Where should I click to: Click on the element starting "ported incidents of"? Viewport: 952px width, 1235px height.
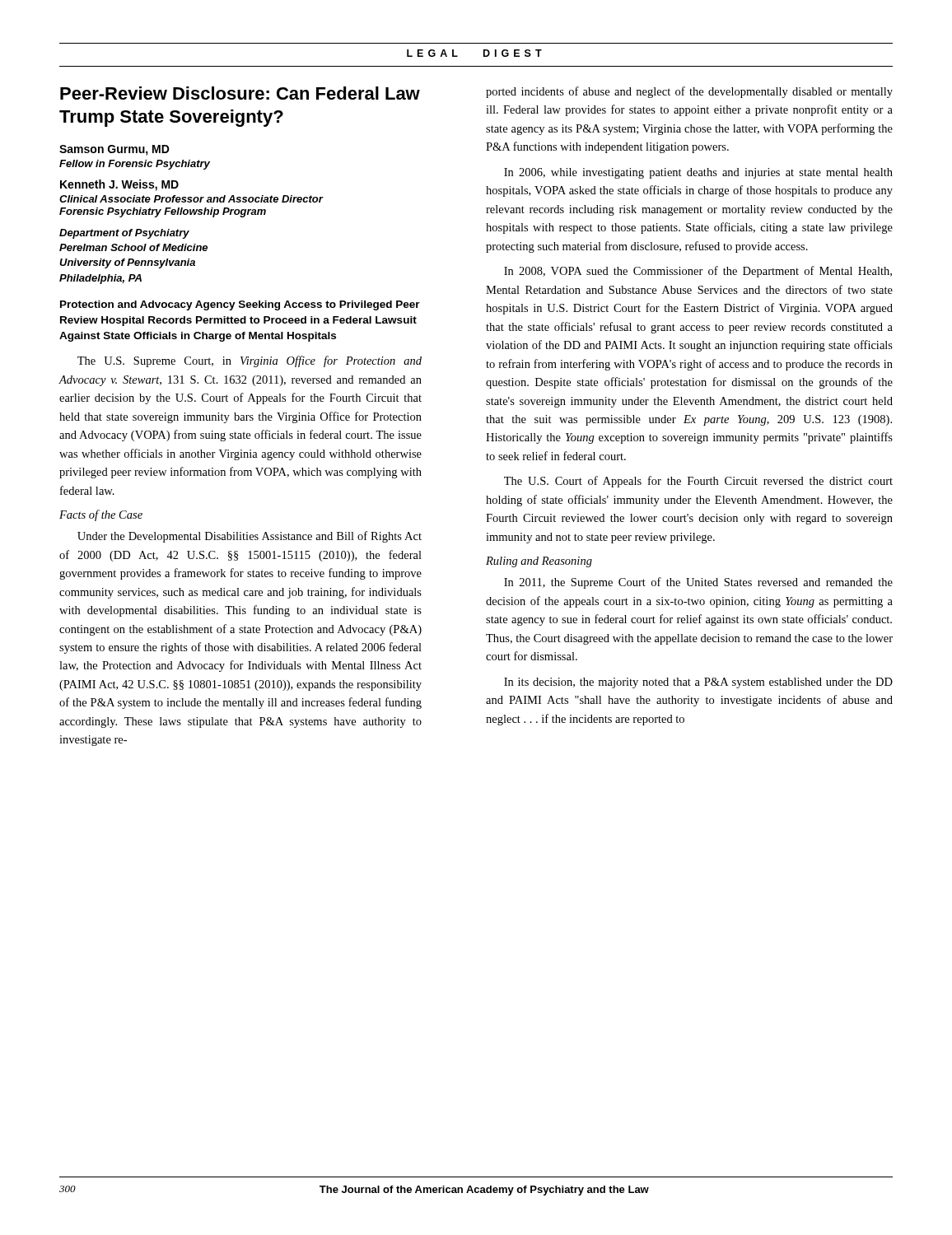pos(689,314)
